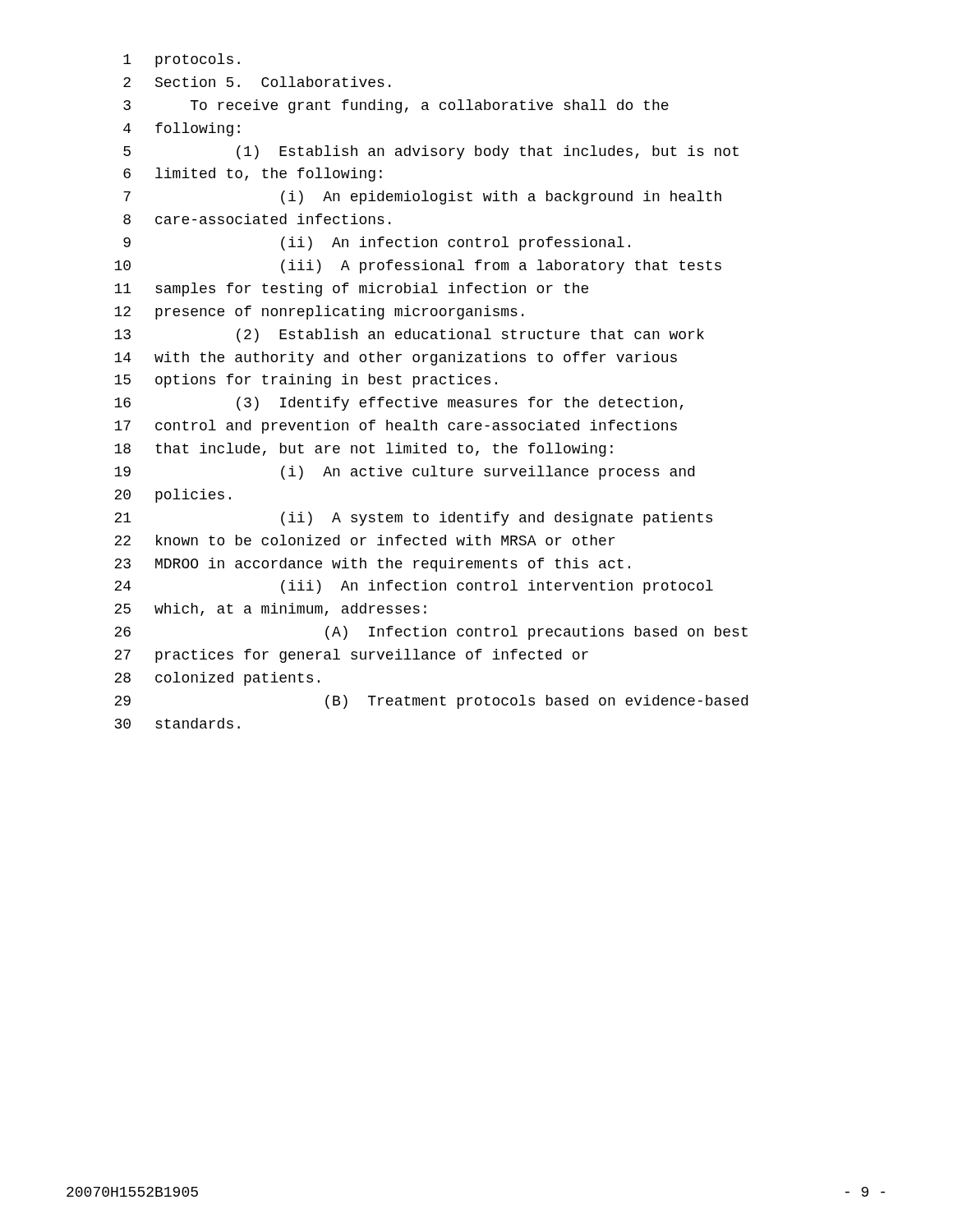Locate the region starting "9 (ii) An infection control professional."
Viewport: 953px width, 1232px height.
point(476,244)
